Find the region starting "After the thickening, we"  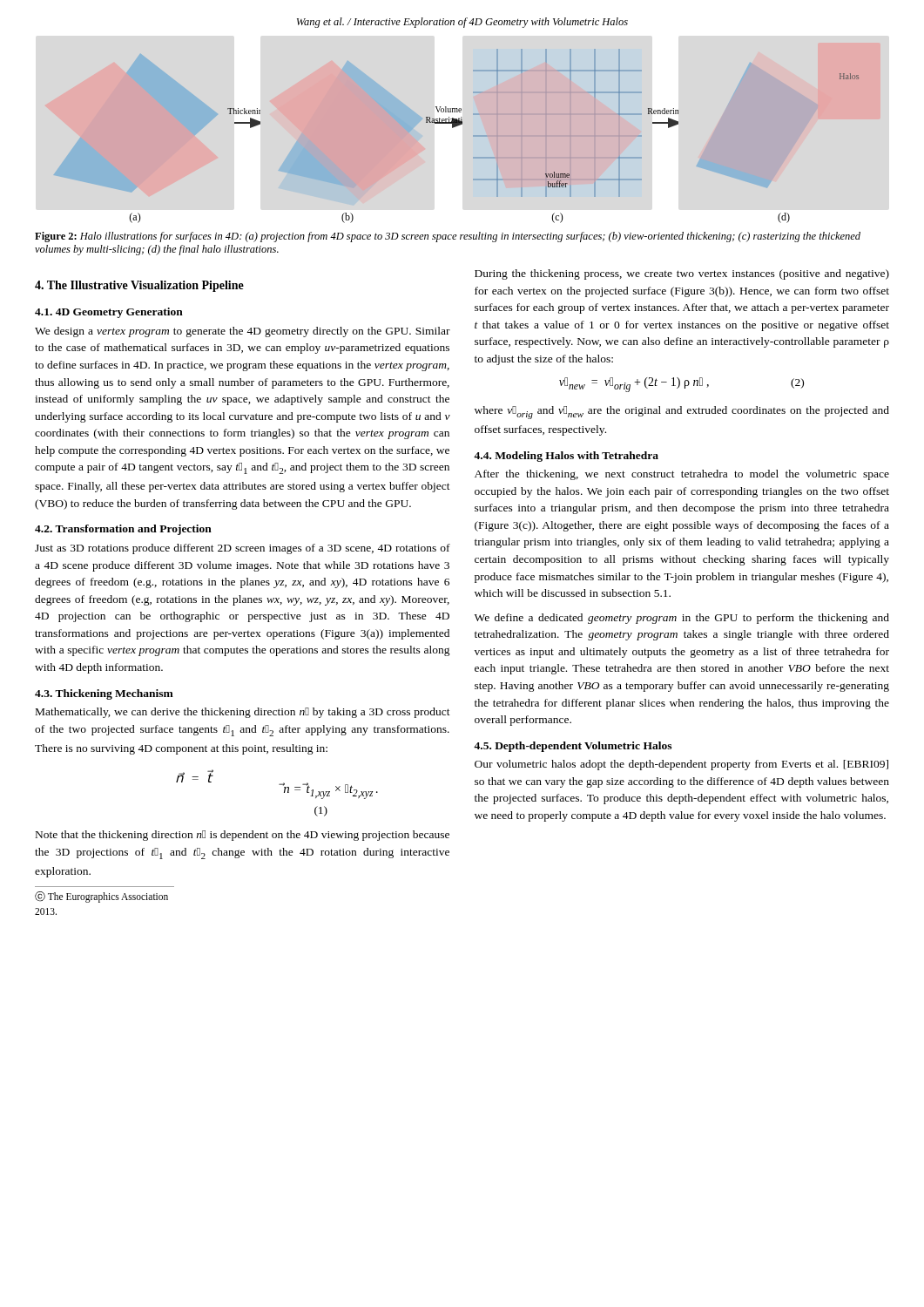(x=682, y=533)
